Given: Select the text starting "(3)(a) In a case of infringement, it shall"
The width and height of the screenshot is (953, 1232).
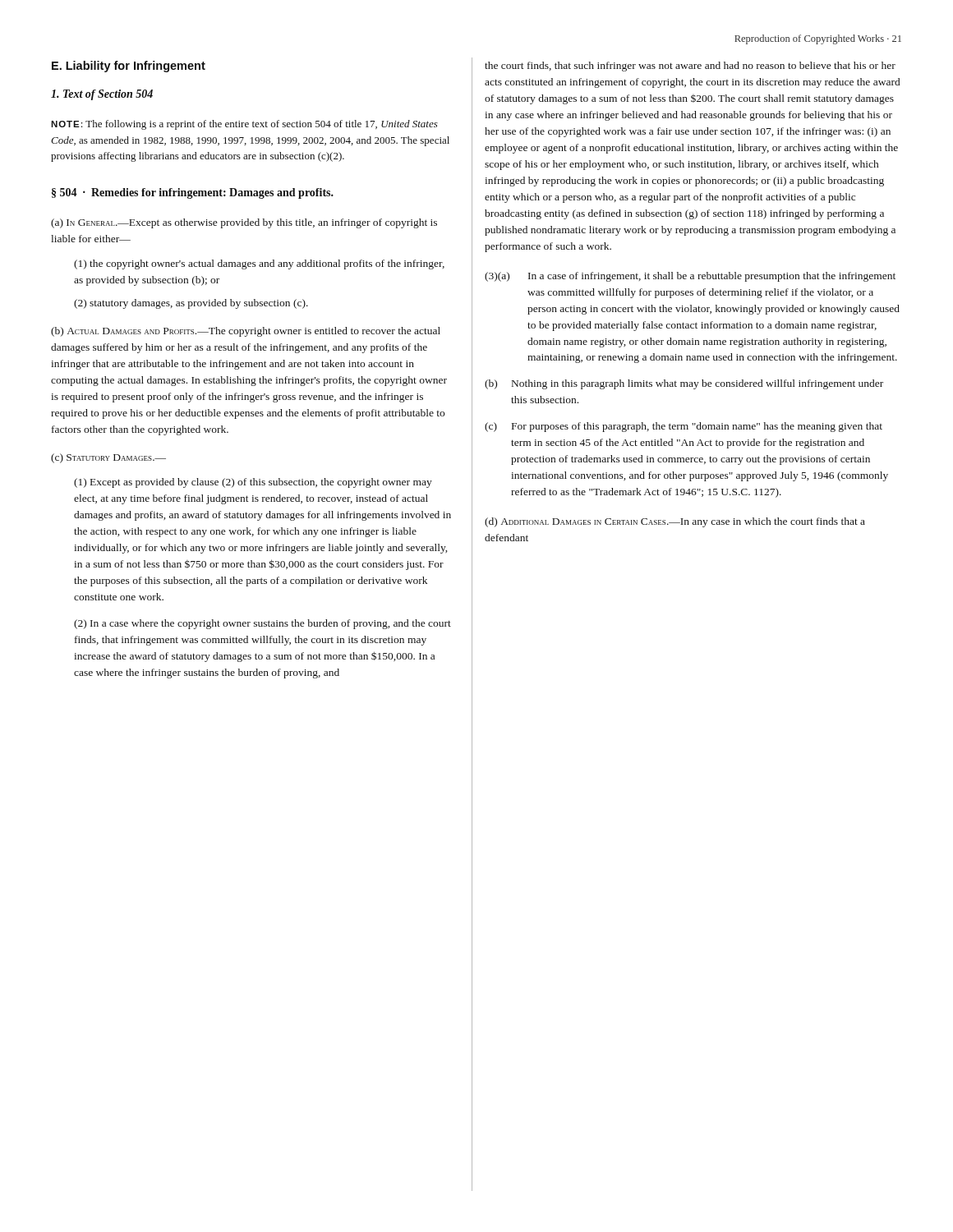Looking at the screenshot, I should [693, 317].
